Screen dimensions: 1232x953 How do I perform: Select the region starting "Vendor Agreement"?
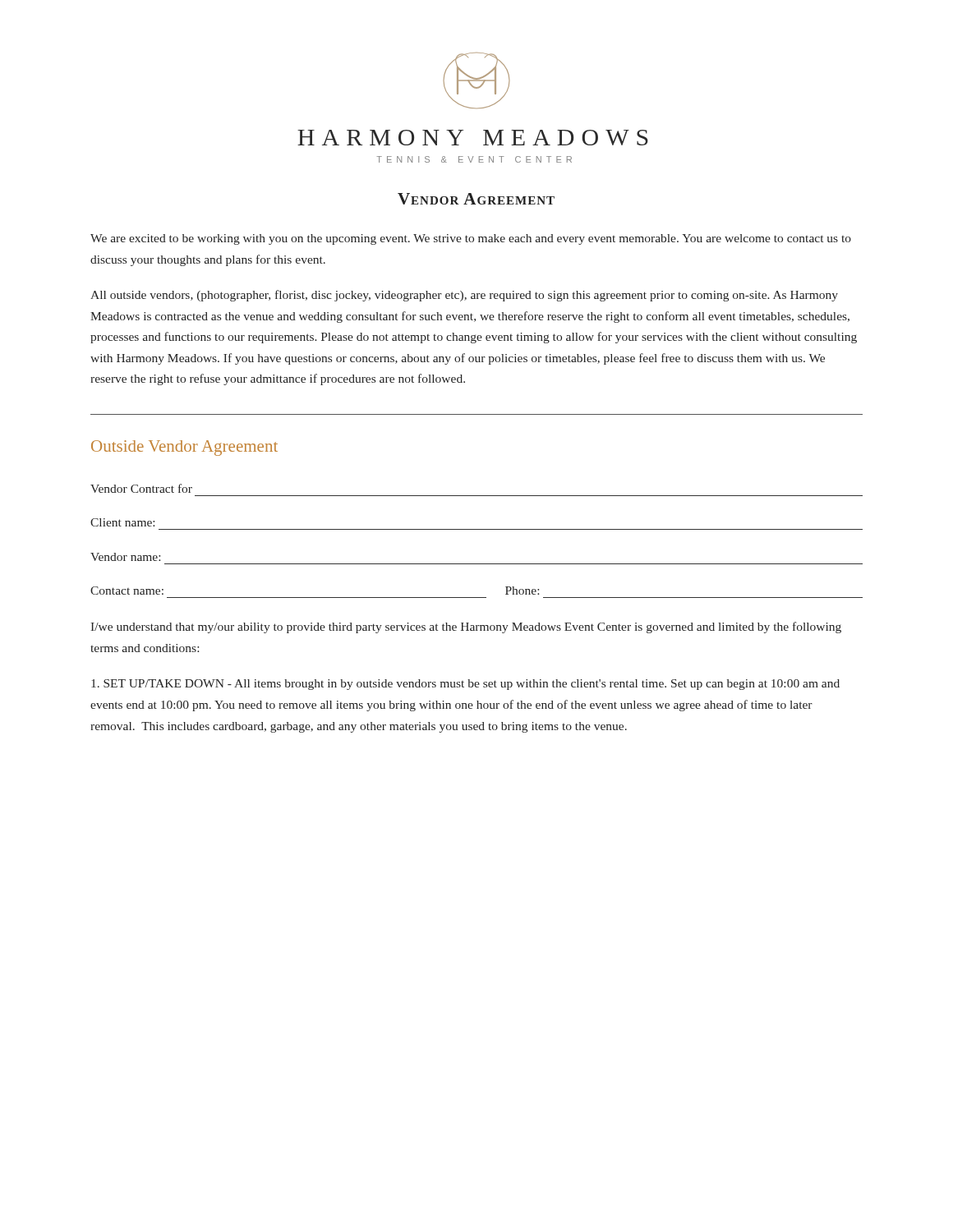476,199
